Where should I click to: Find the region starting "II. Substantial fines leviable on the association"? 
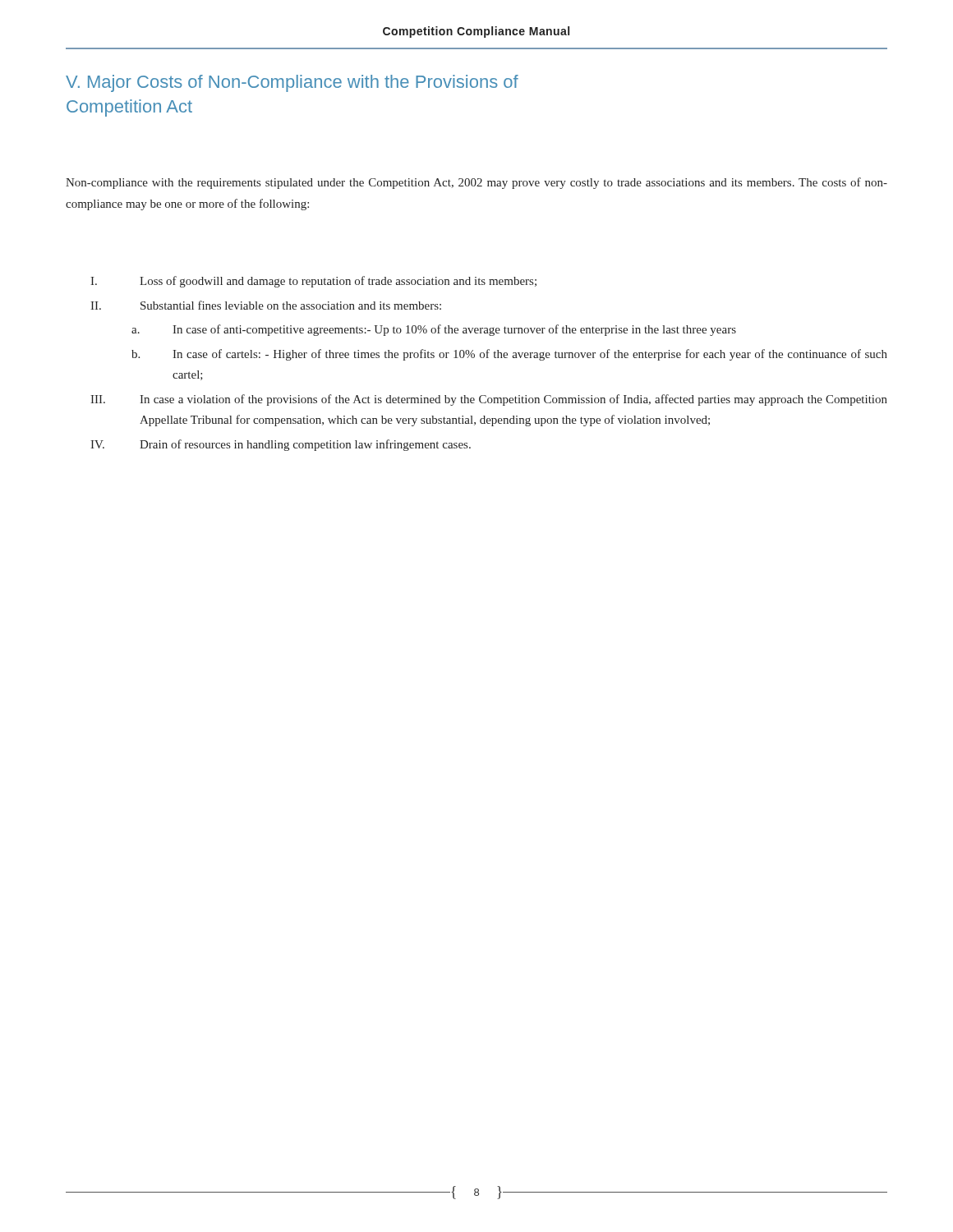[266, 305]
